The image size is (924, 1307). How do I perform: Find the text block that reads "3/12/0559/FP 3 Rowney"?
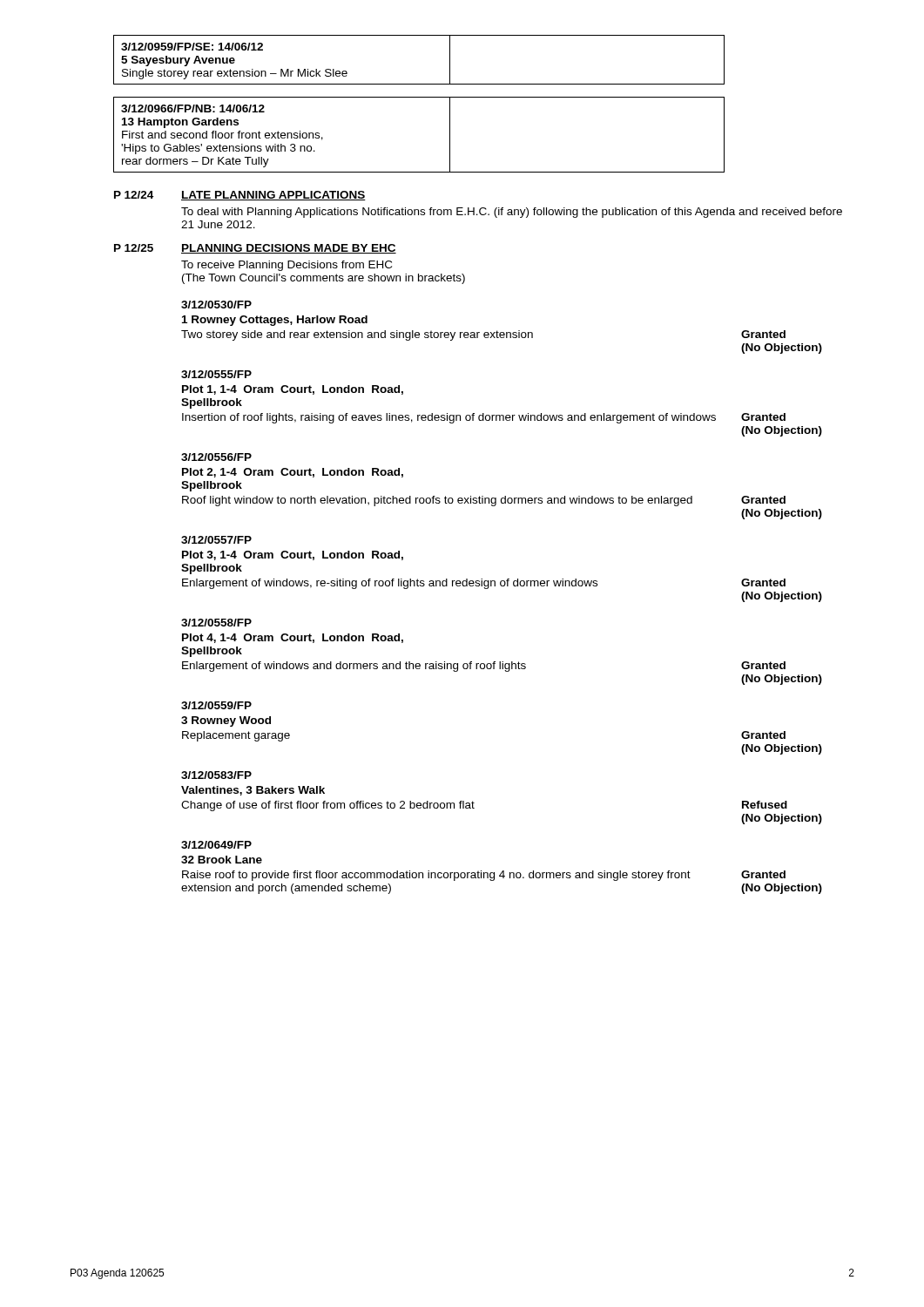tap(216, 705)
